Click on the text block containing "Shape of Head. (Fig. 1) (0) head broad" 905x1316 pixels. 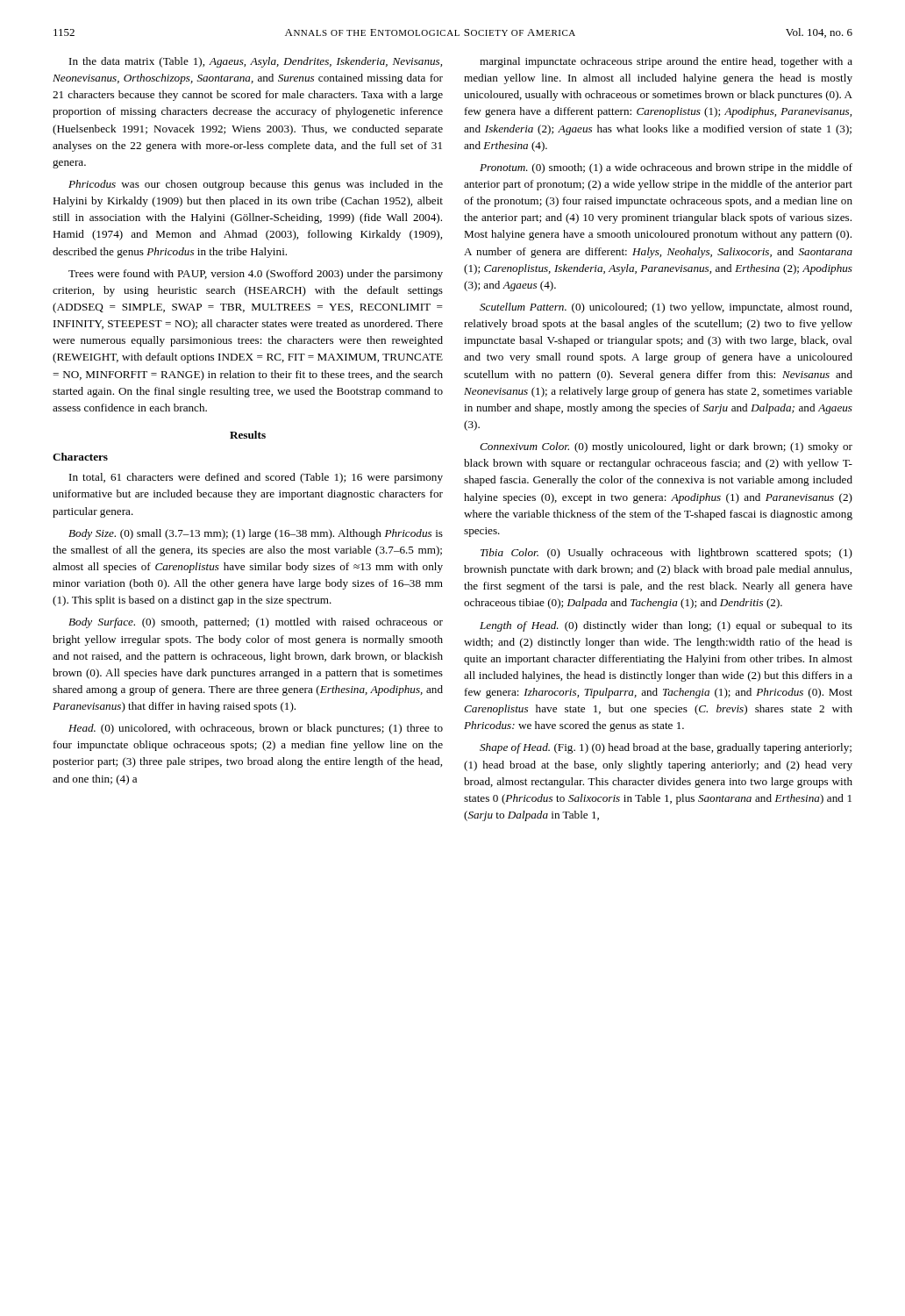click(658, 781)
